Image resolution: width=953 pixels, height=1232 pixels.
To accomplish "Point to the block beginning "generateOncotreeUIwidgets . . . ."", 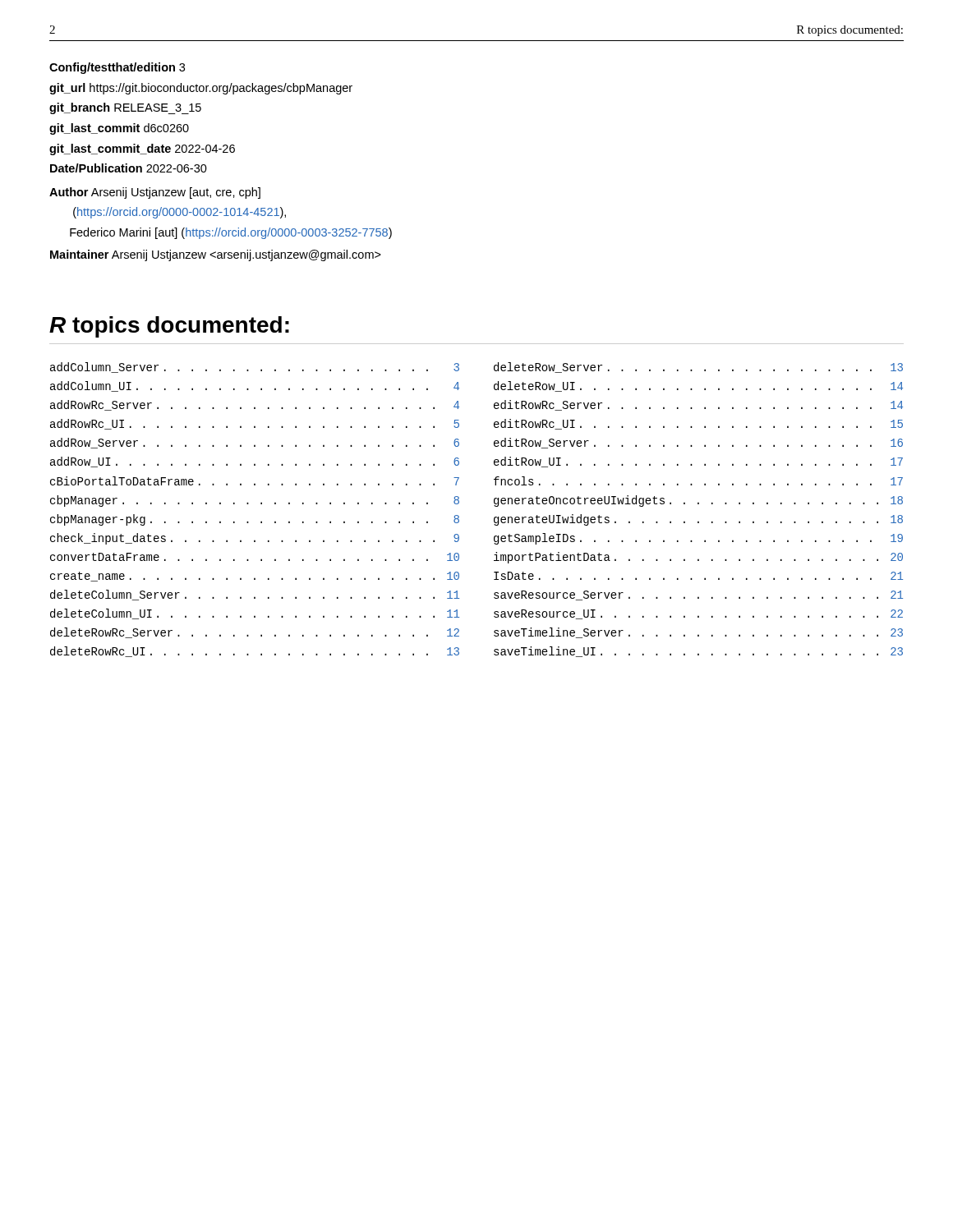I will (698, 501).
